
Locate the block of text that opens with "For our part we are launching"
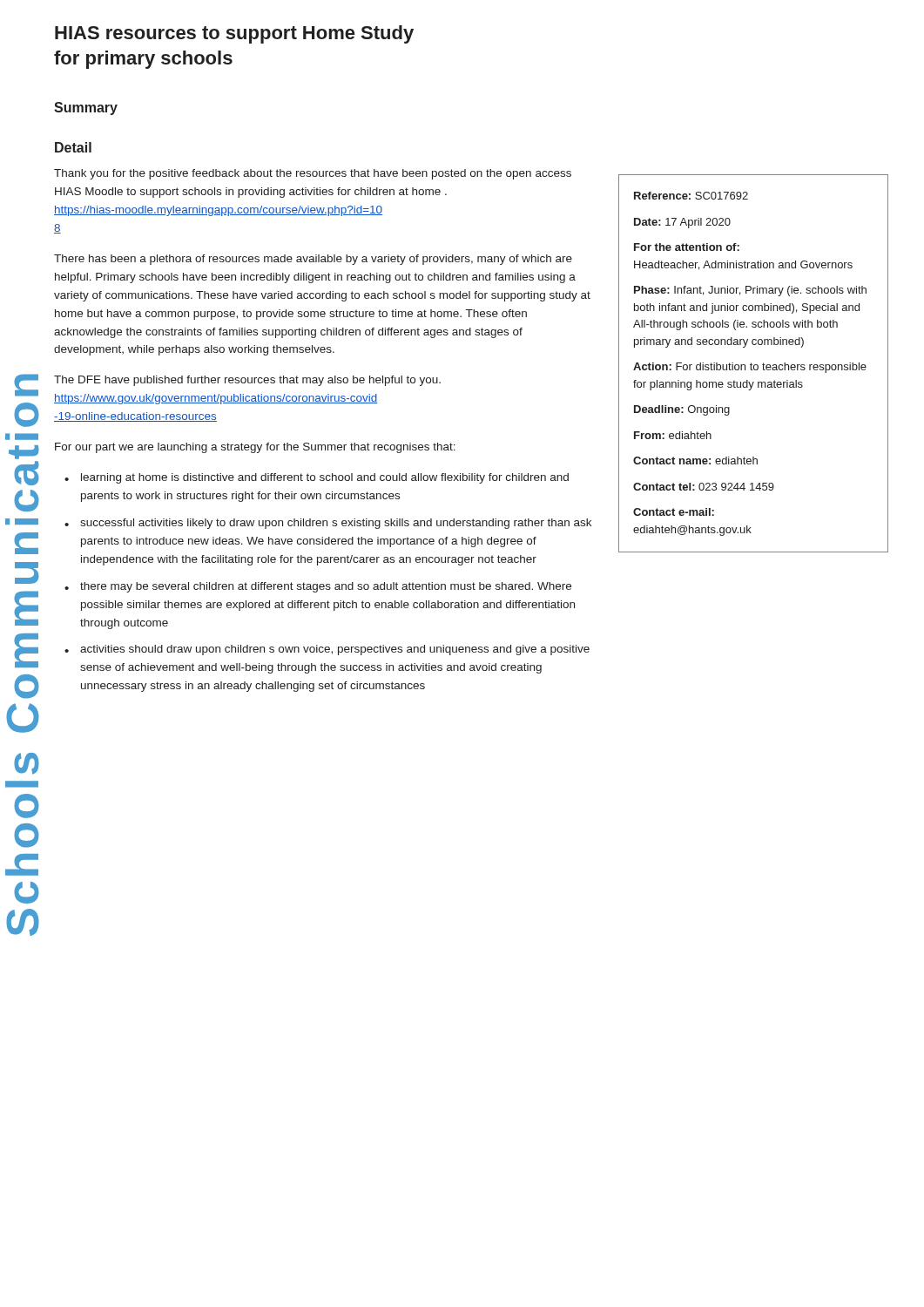click(x=324, y=448)
